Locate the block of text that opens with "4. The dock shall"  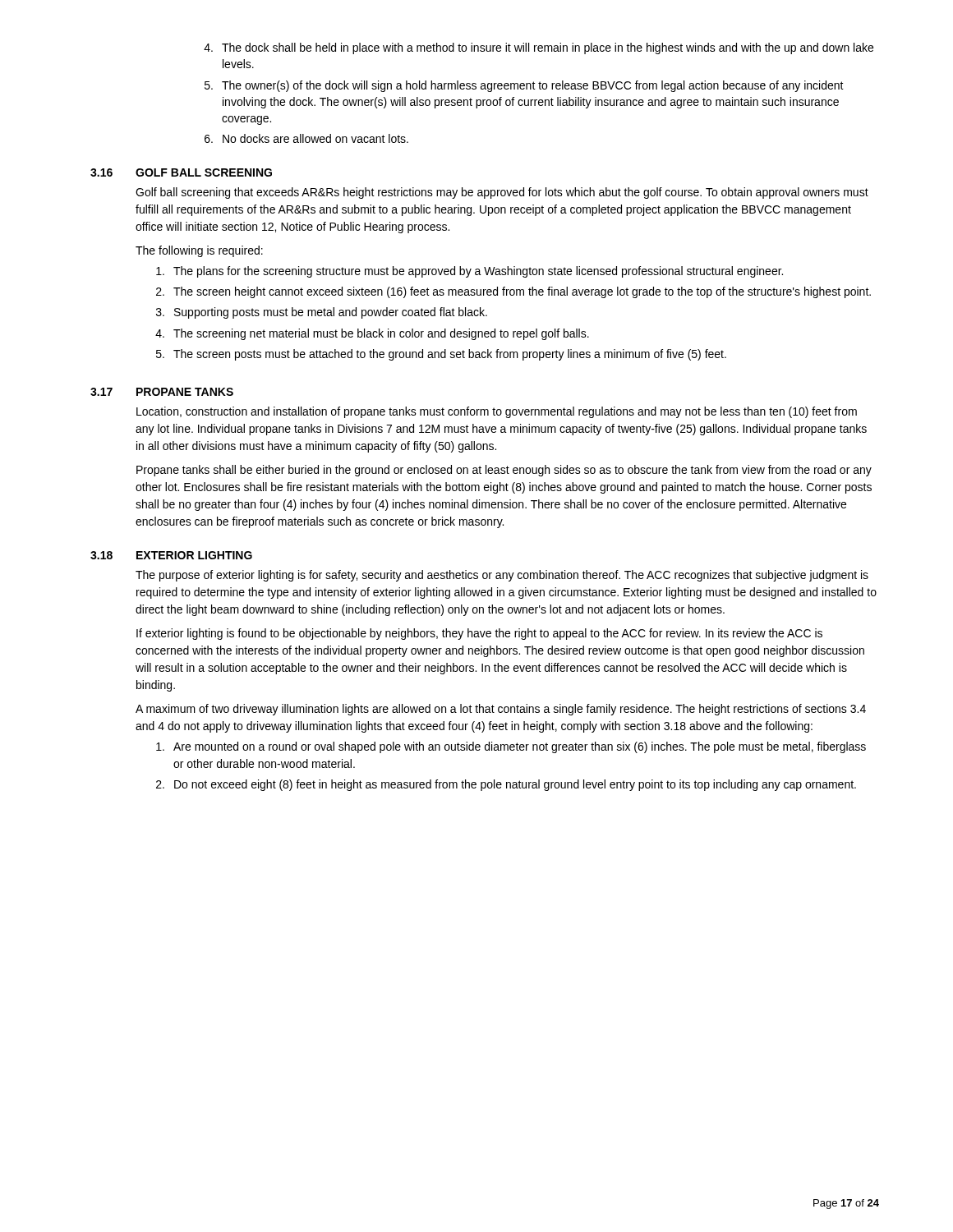pyautogui.click(x=534, y=56)
